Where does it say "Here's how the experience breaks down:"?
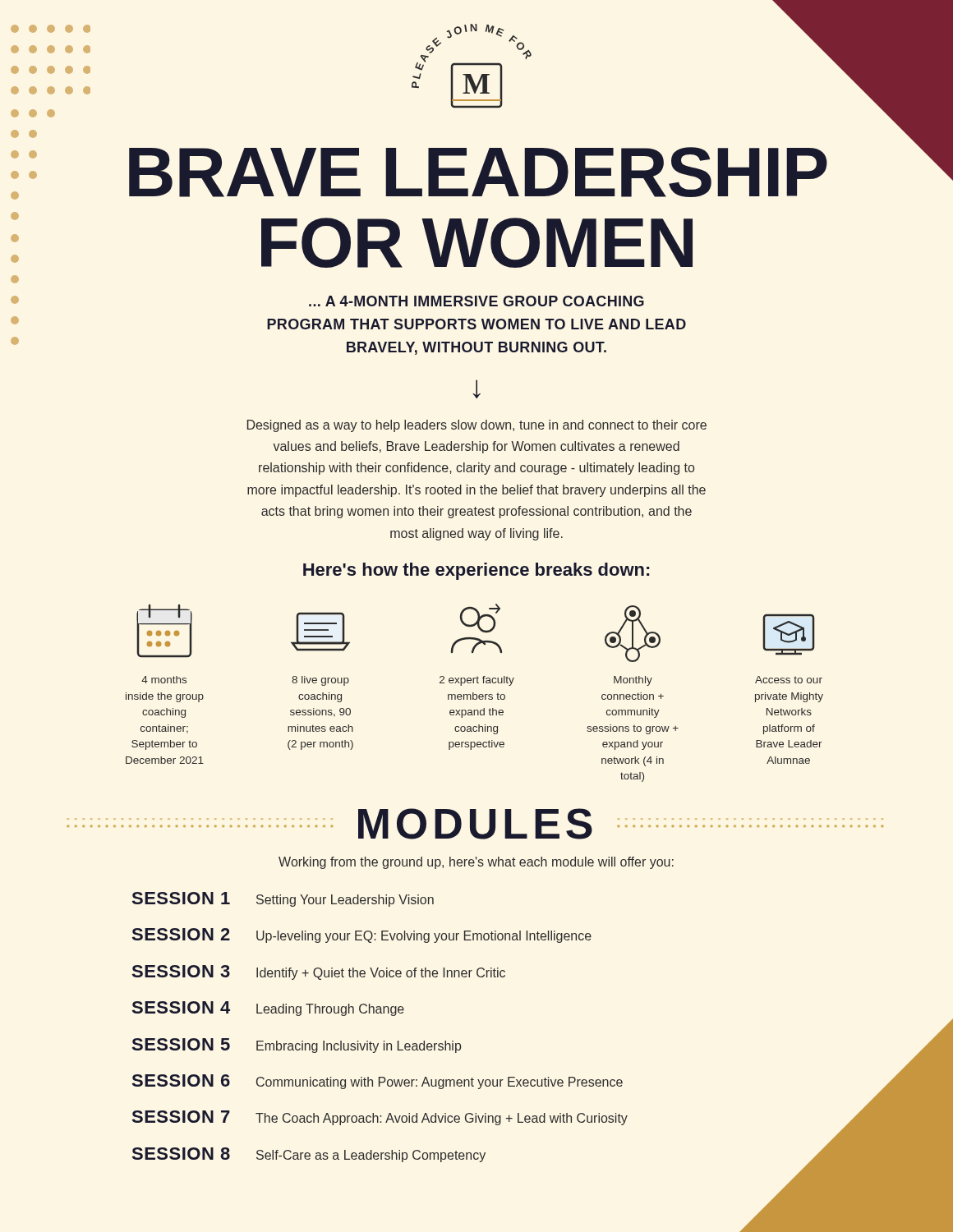 (476, 570)
